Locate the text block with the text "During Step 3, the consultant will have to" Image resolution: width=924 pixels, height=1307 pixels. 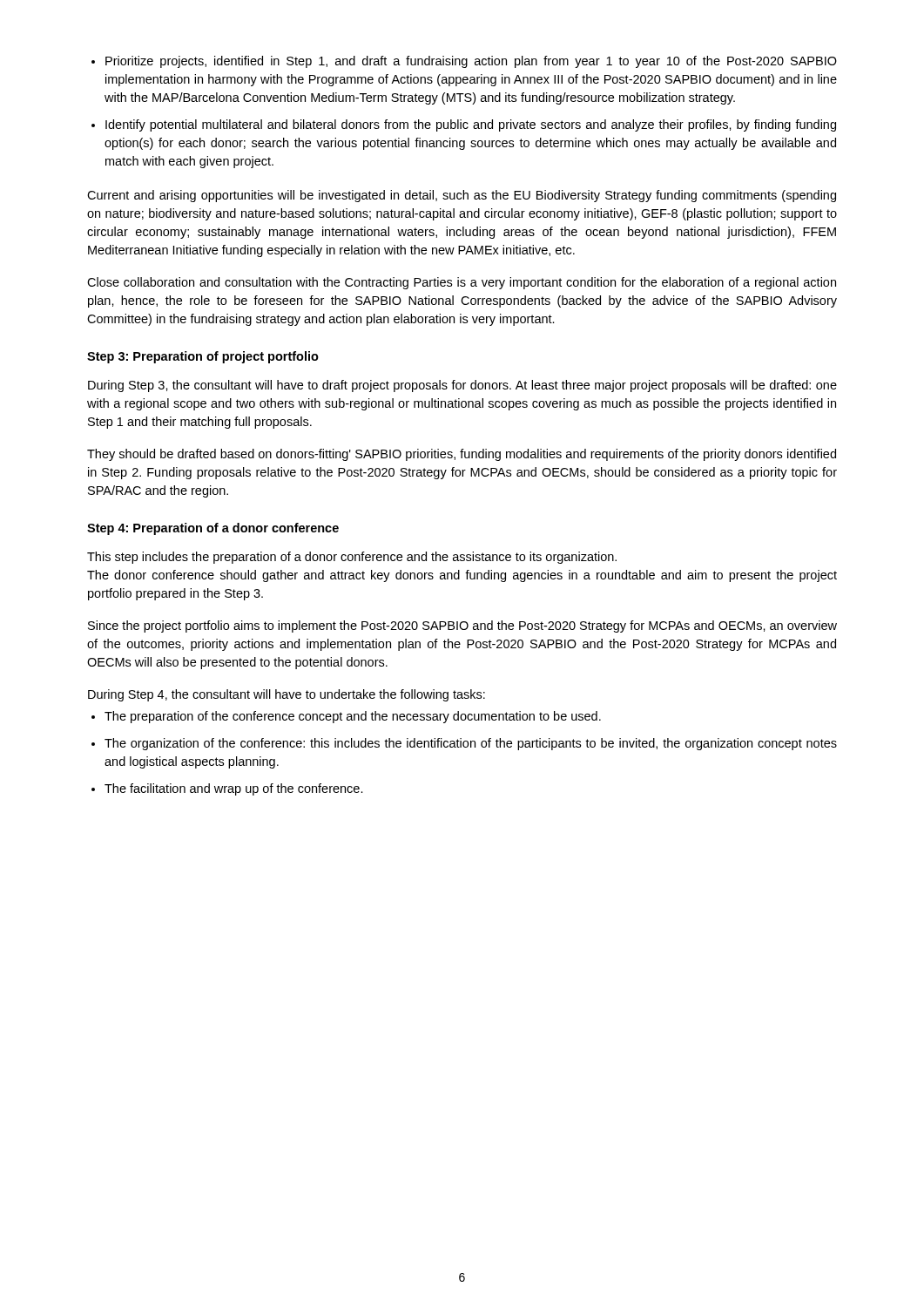click(462, 404)
